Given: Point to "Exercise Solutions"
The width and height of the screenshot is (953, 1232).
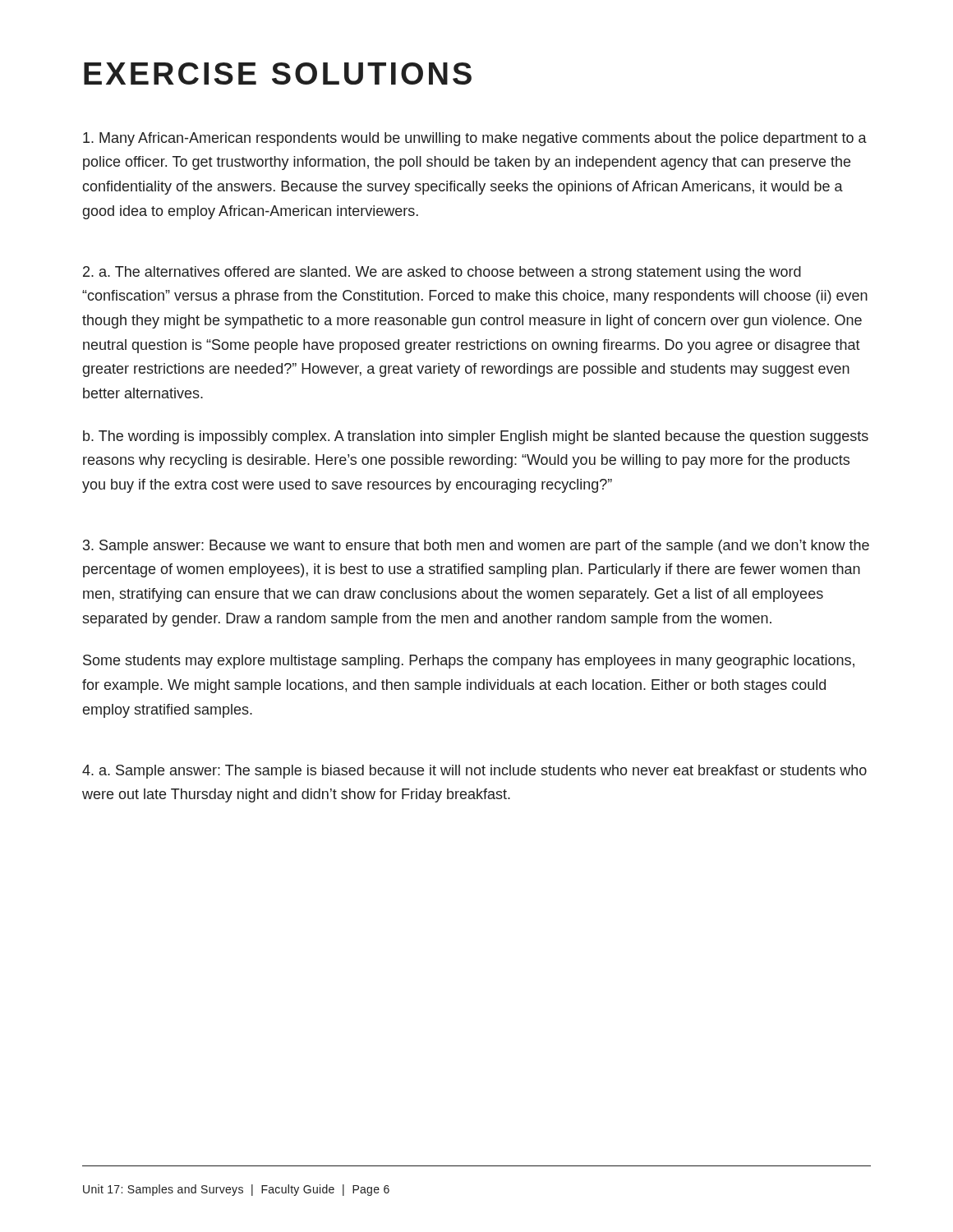Looking at the screenshot, I should click(x=279, y=74).
